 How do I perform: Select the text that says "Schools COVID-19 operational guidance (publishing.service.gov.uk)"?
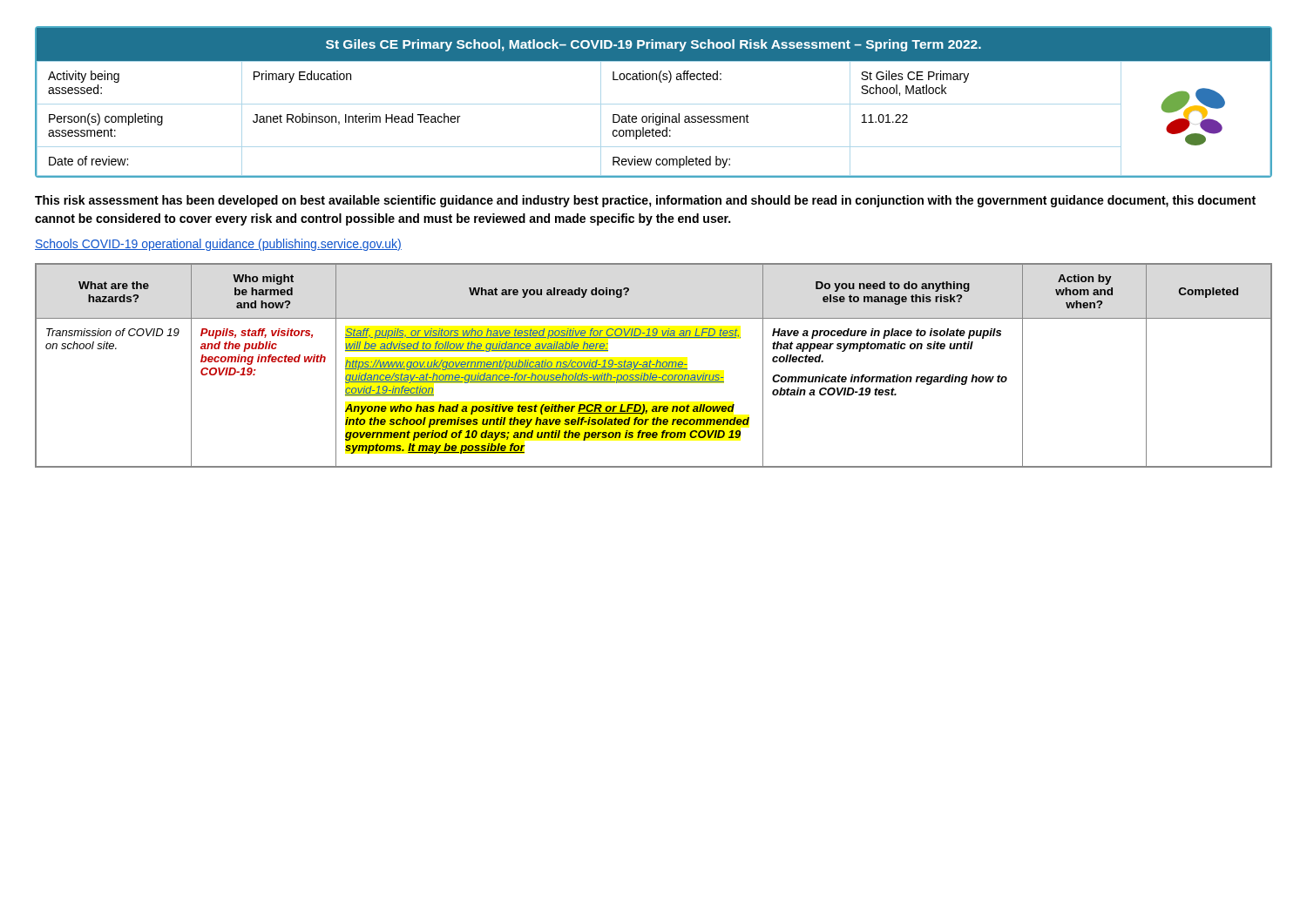coord(218,244)
